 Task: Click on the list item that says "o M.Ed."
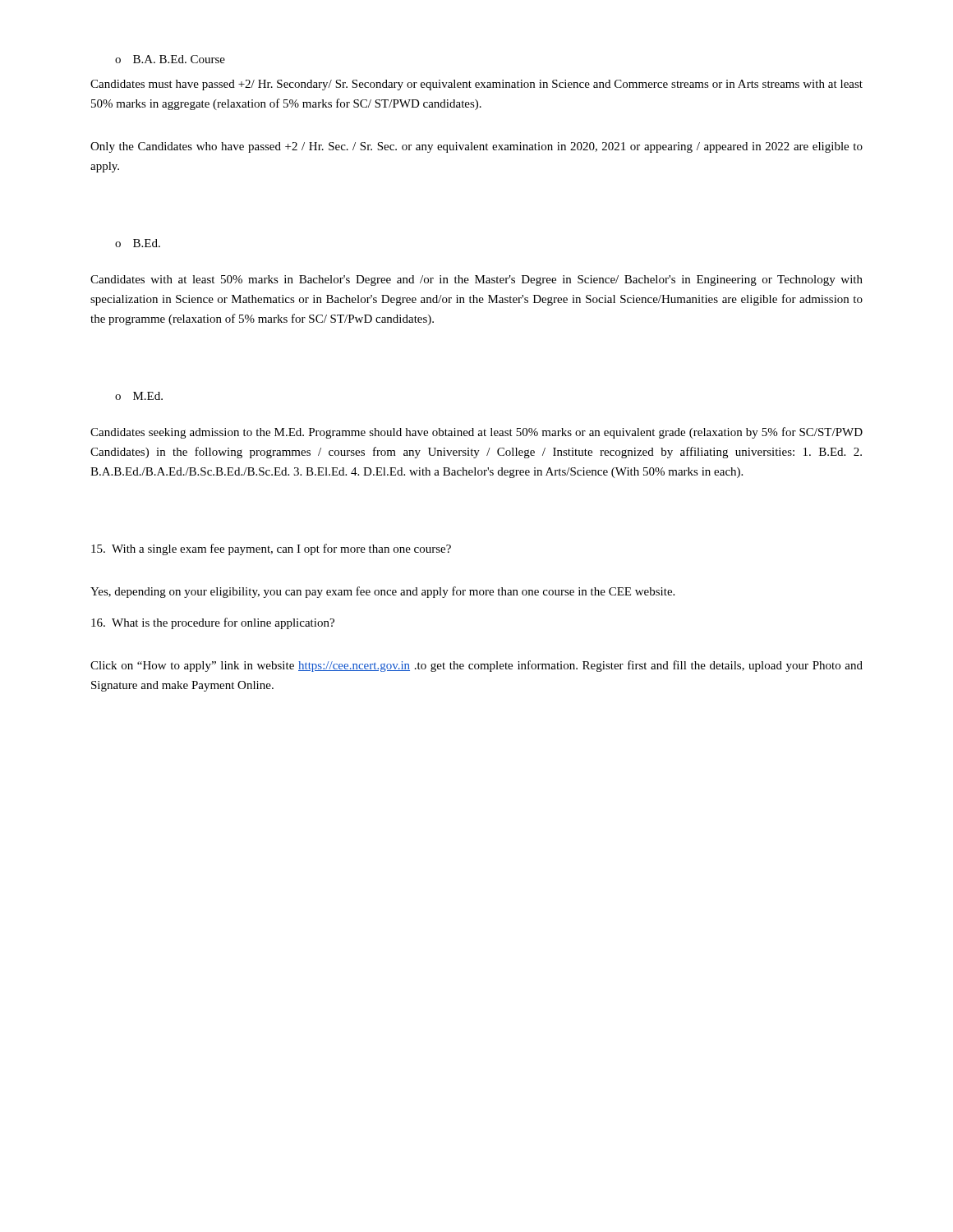(x=139, y=396)
